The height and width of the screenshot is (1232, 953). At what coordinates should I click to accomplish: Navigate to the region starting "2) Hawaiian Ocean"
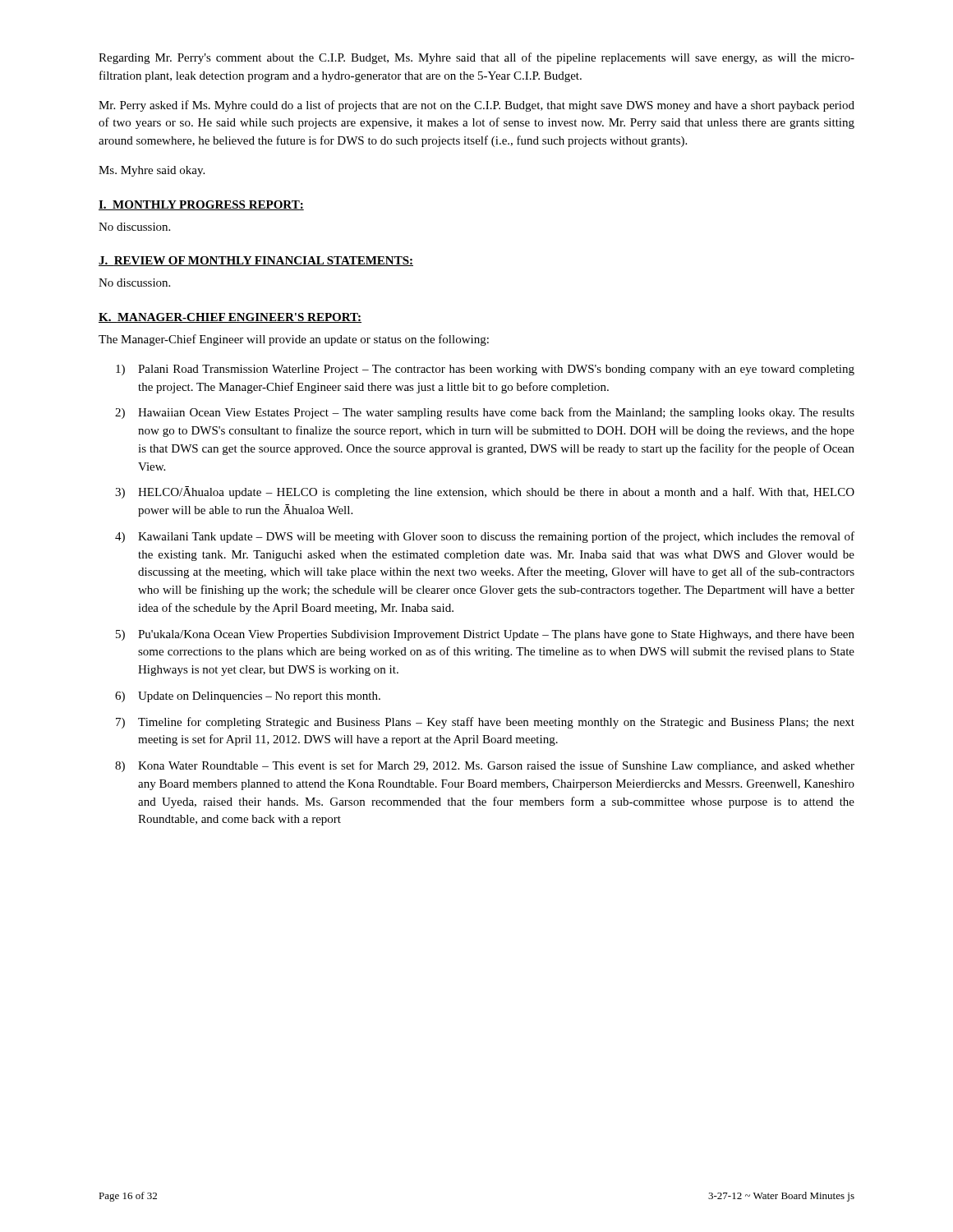coord(485,440)
